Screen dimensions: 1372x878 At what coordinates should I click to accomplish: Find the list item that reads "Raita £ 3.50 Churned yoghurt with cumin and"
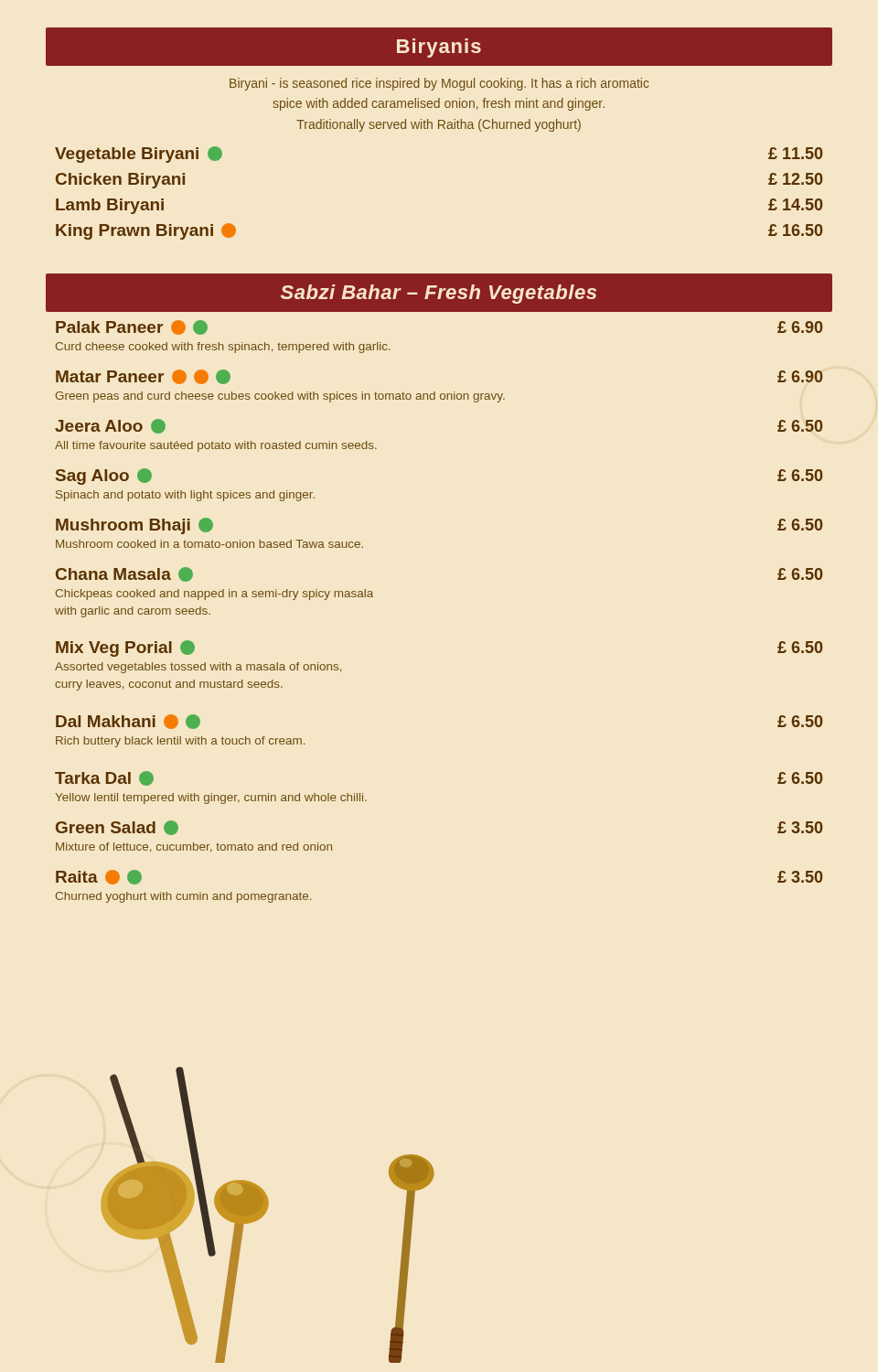coord(90,878)
